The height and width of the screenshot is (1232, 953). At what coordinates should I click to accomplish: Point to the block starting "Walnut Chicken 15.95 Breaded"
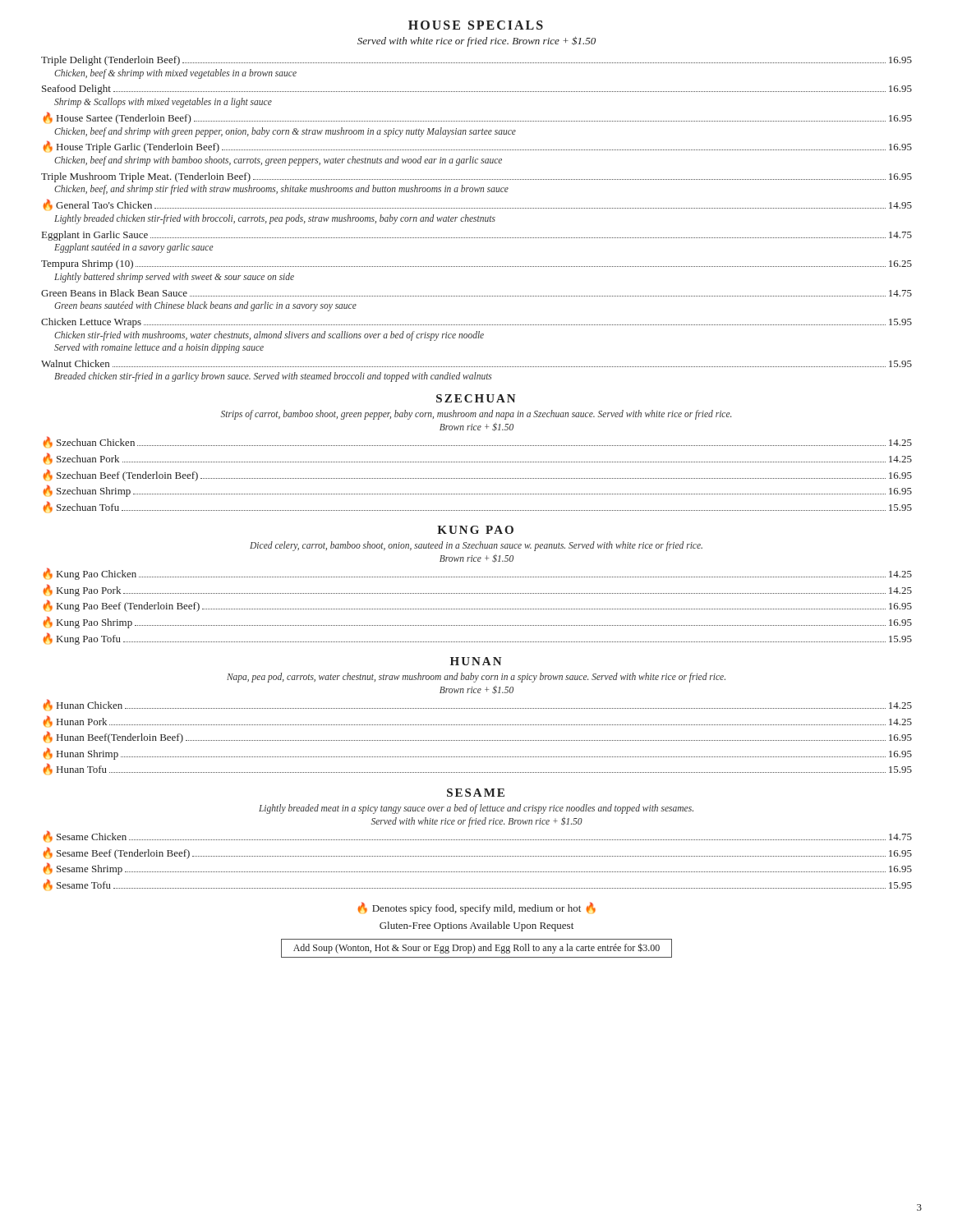pyautogui.click(x=476, y=370)
